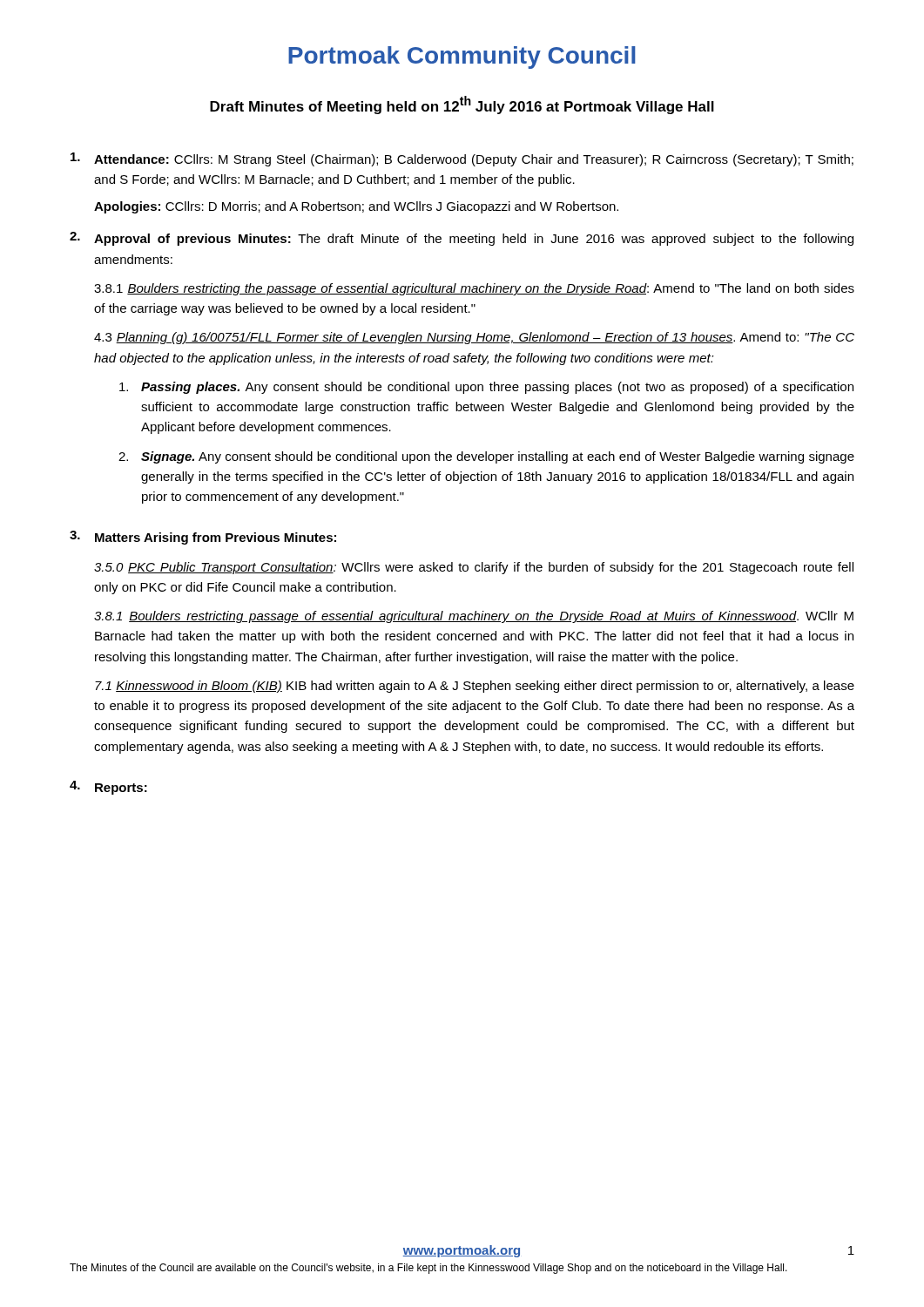The width and height of the screenshot is (924, 1307).
Task: Locate the block of text that opens with "Attendance: CCllrs: M Strang Steel (Chairman);"
Action: click(x=462, y=183)
